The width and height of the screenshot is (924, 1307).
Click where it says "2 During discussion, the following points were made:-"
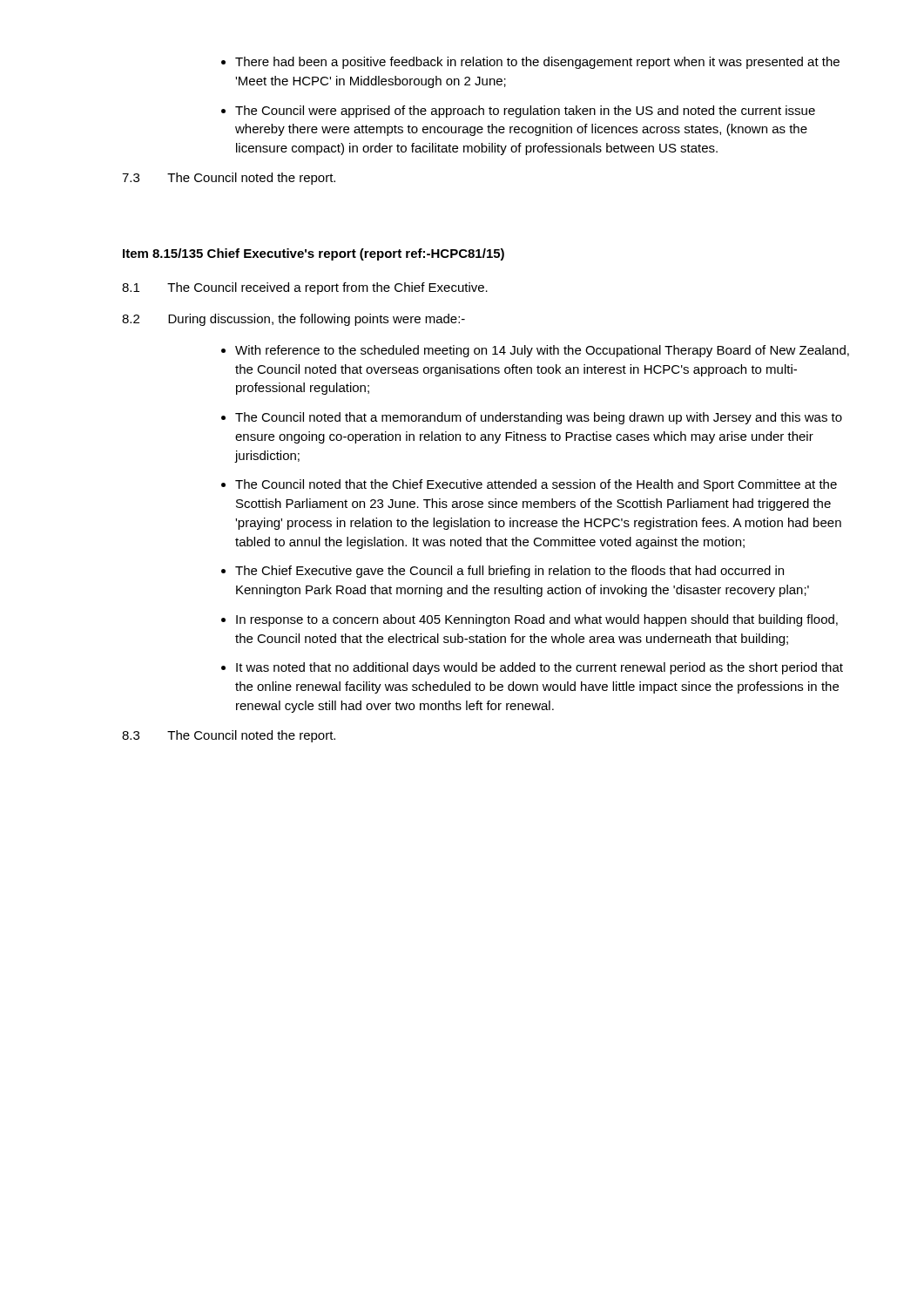coord(294,319)
